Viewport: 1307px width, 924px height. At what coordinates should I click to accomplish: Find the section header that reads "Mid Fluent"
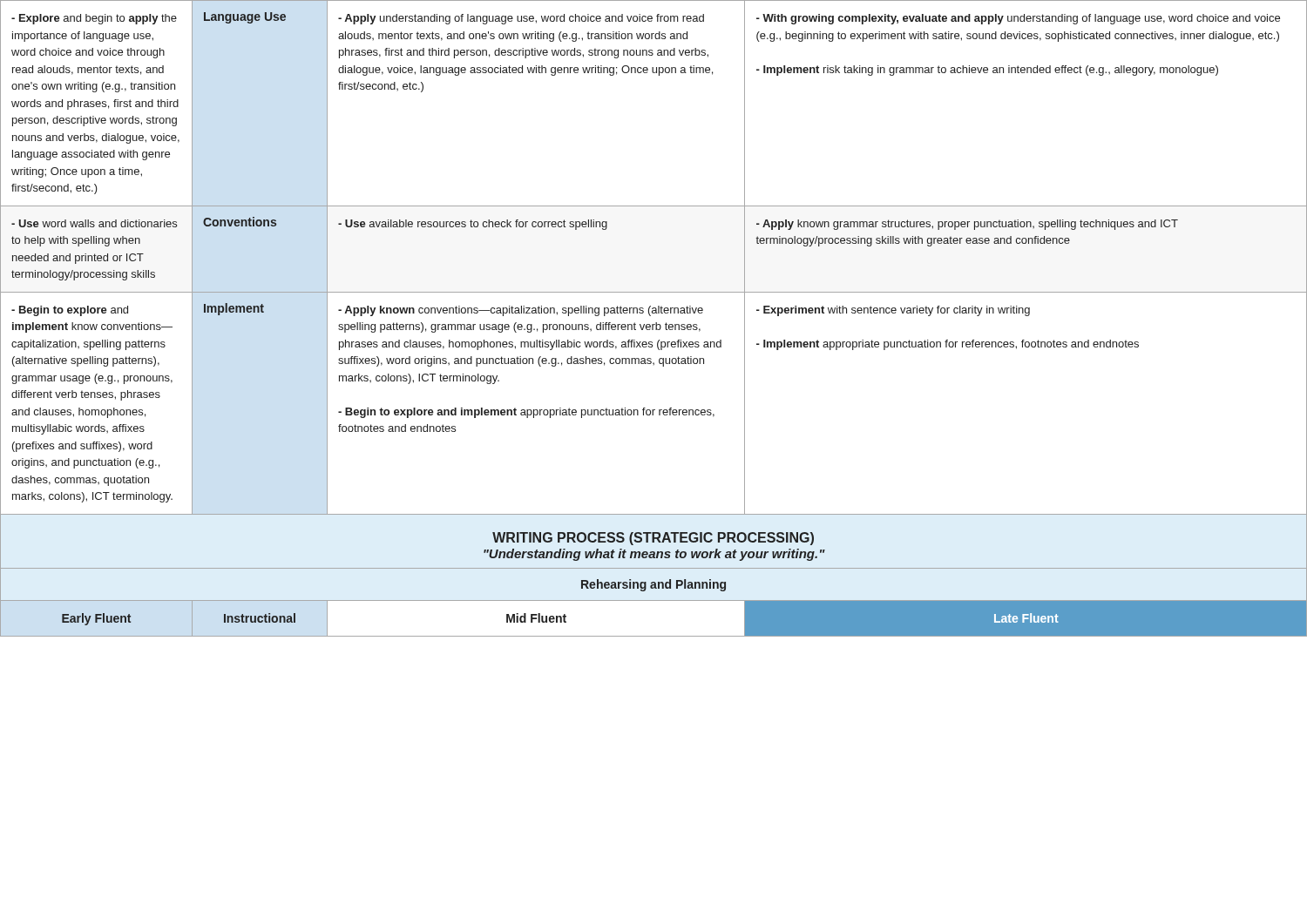(x=536, y=618)
